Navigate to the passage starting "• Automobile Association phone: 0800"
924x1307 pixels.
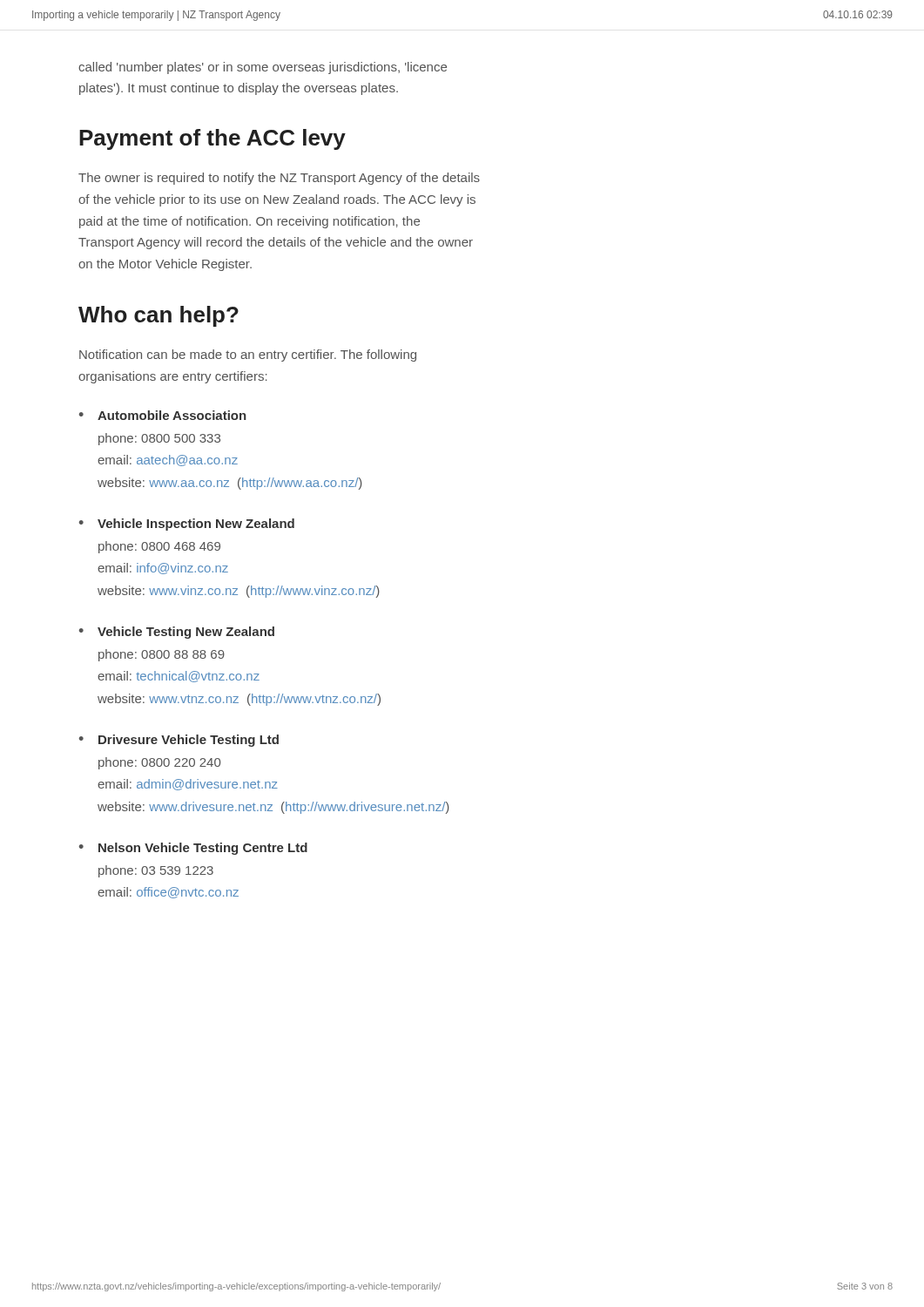[x=220, y=449]
